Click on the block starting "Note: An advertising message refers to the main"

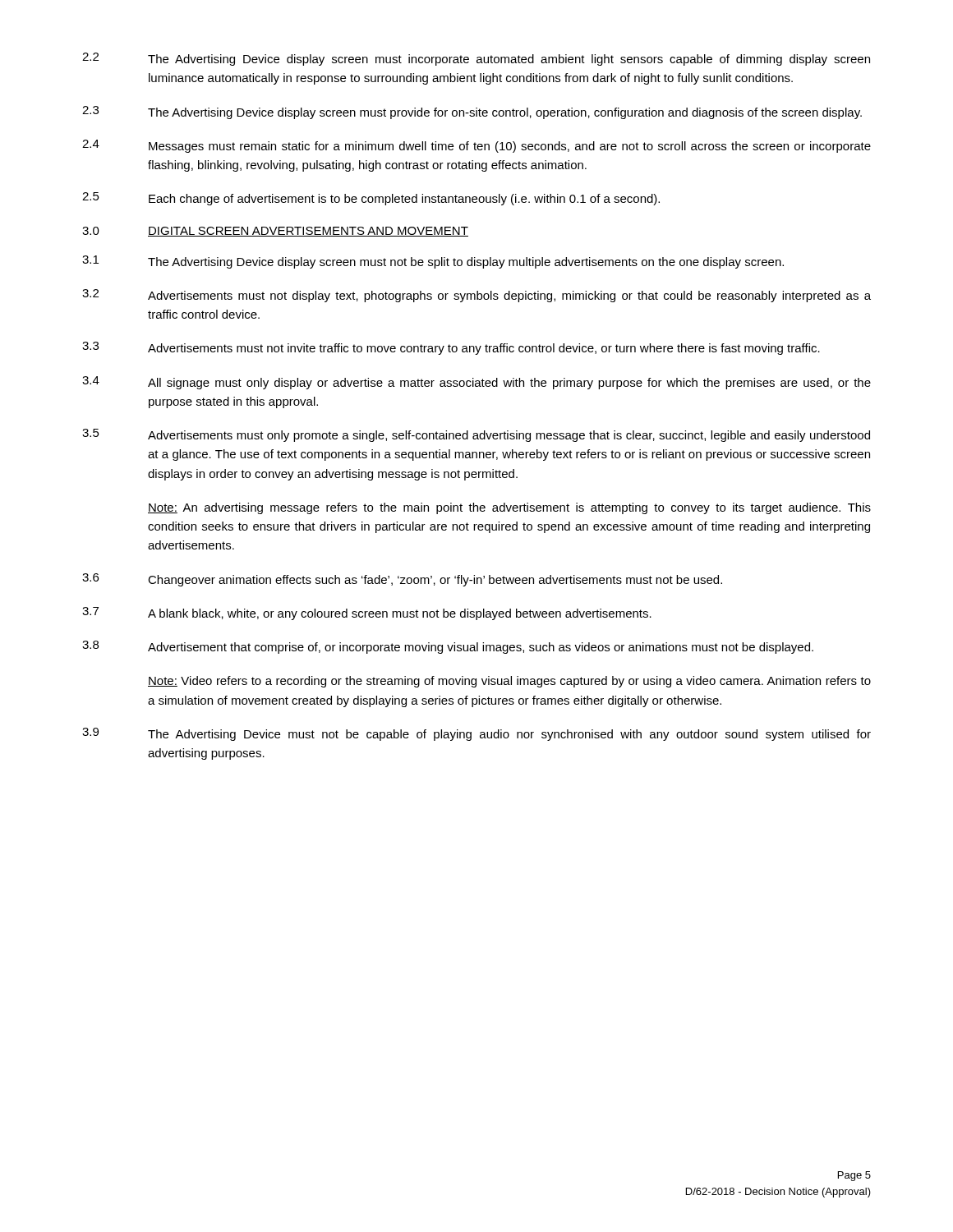[509, 526]
